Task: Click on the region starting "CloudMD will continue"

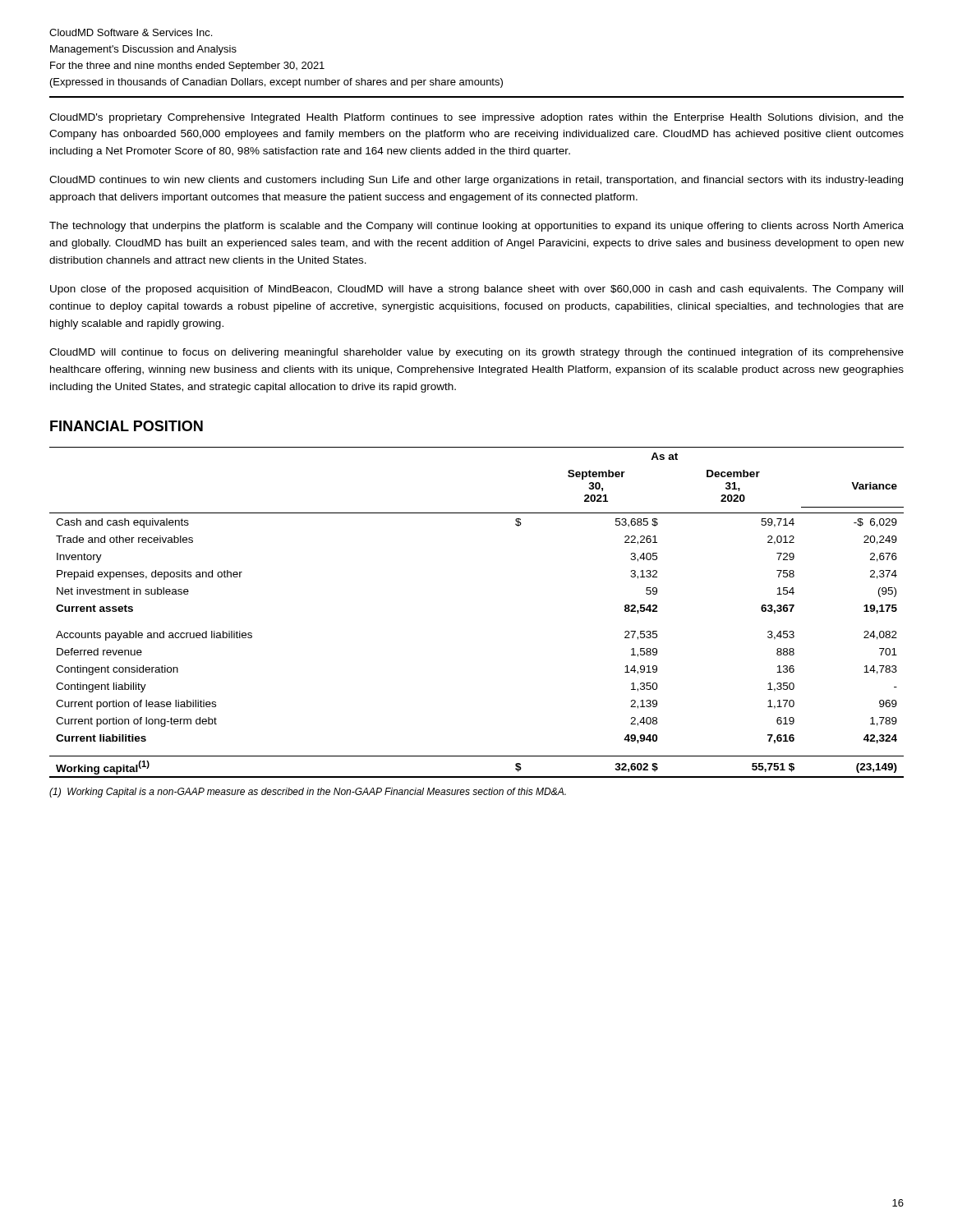Action: [476, 369]
